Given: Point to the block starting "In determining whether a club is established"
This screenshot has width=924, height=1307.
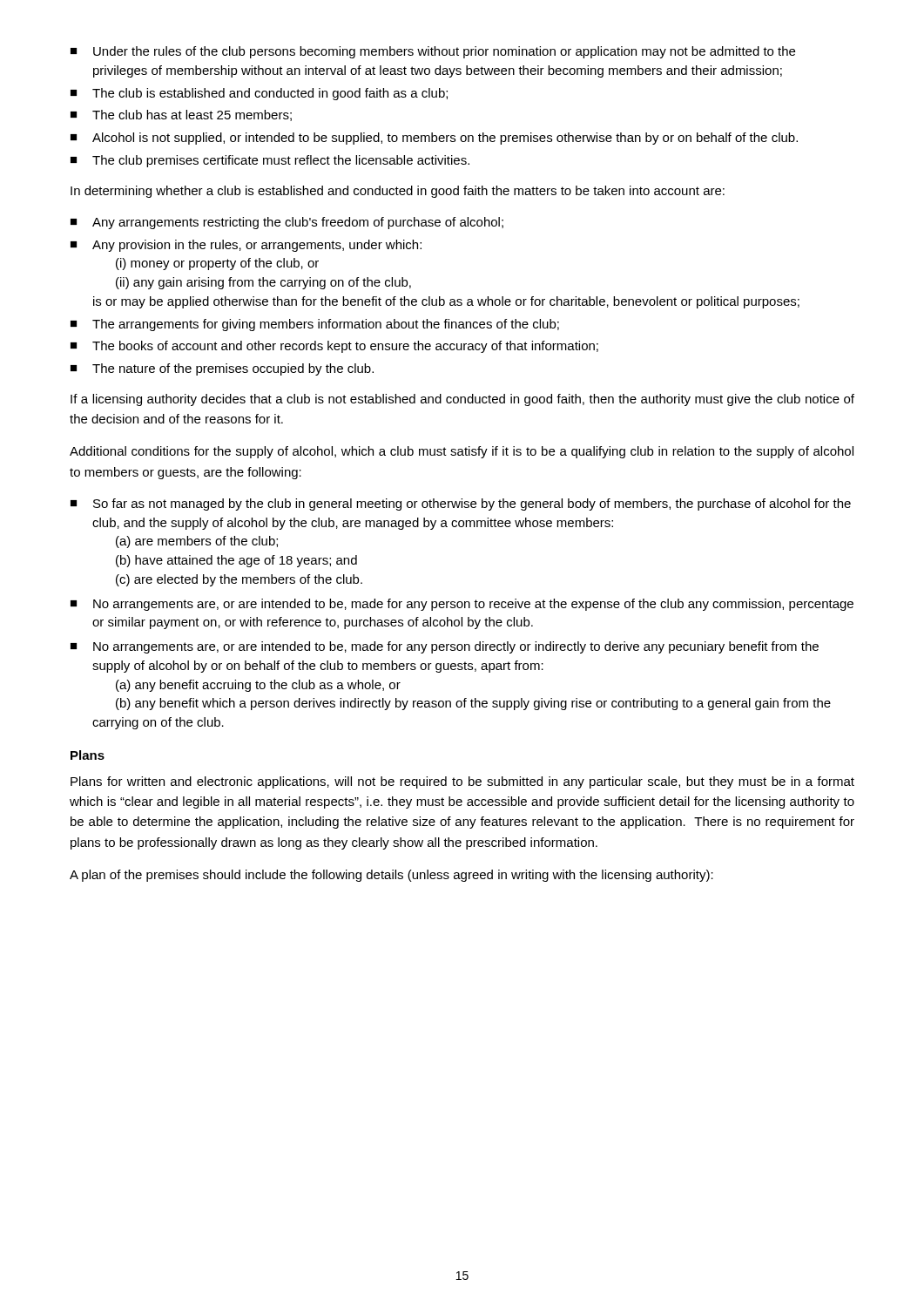Looking at the screenshot, I should pos(398,190).
